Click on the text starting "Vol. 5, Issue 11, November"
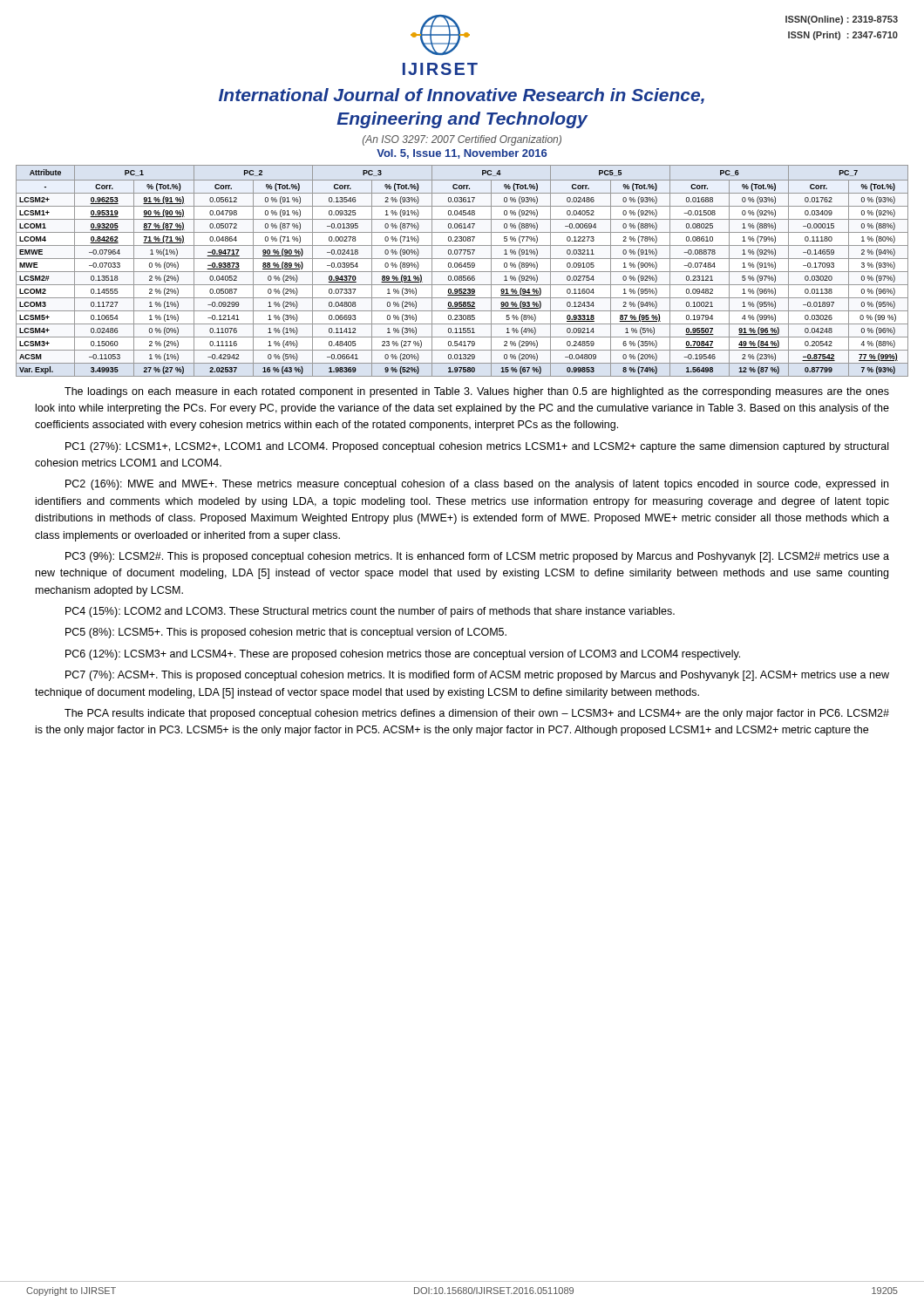The height and width of the screenshot is (1308, 924). (x=462, y=153)
